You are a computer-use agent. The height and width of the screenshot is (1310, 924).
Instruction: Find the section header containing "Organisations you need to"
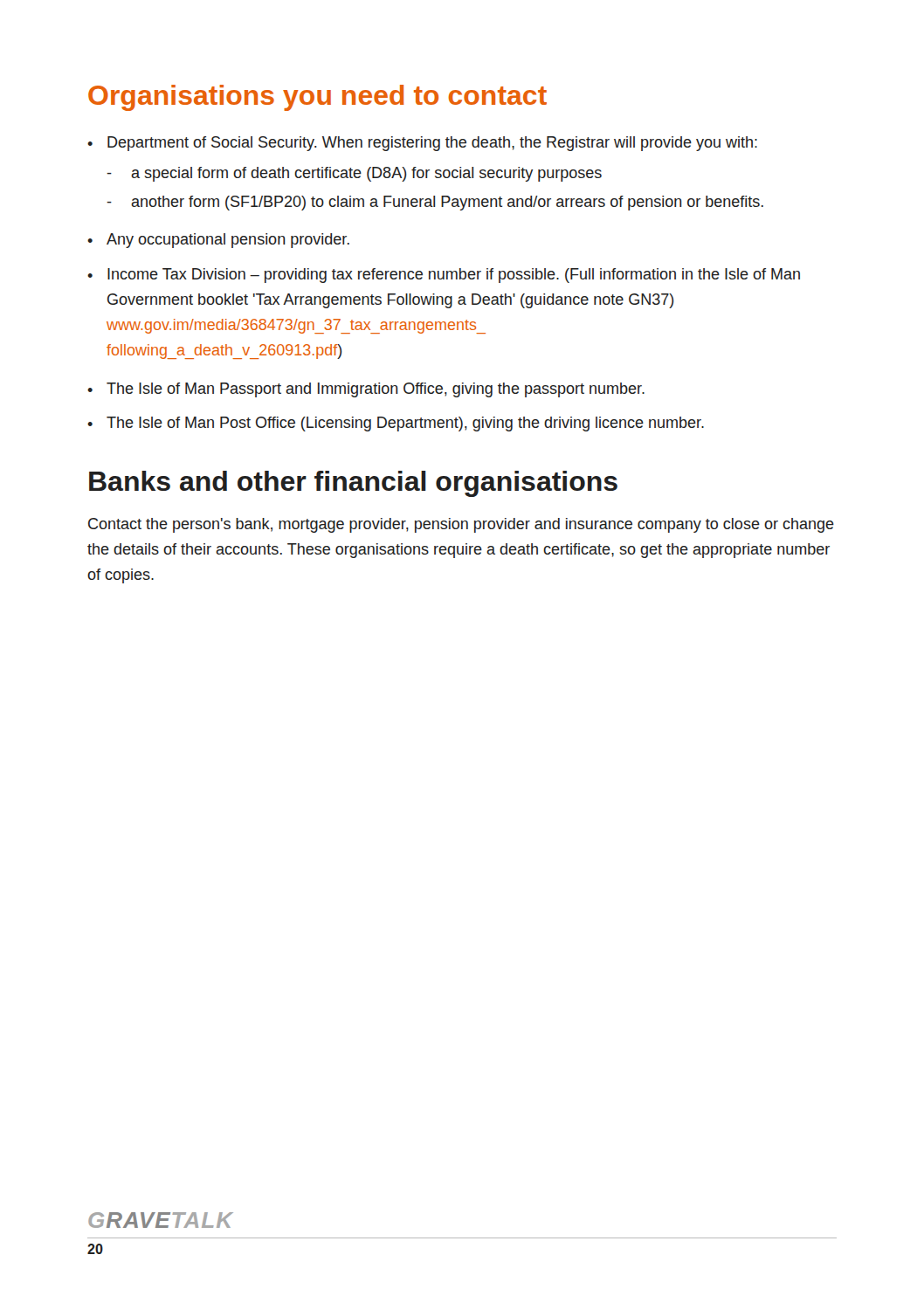click(462, 95)
